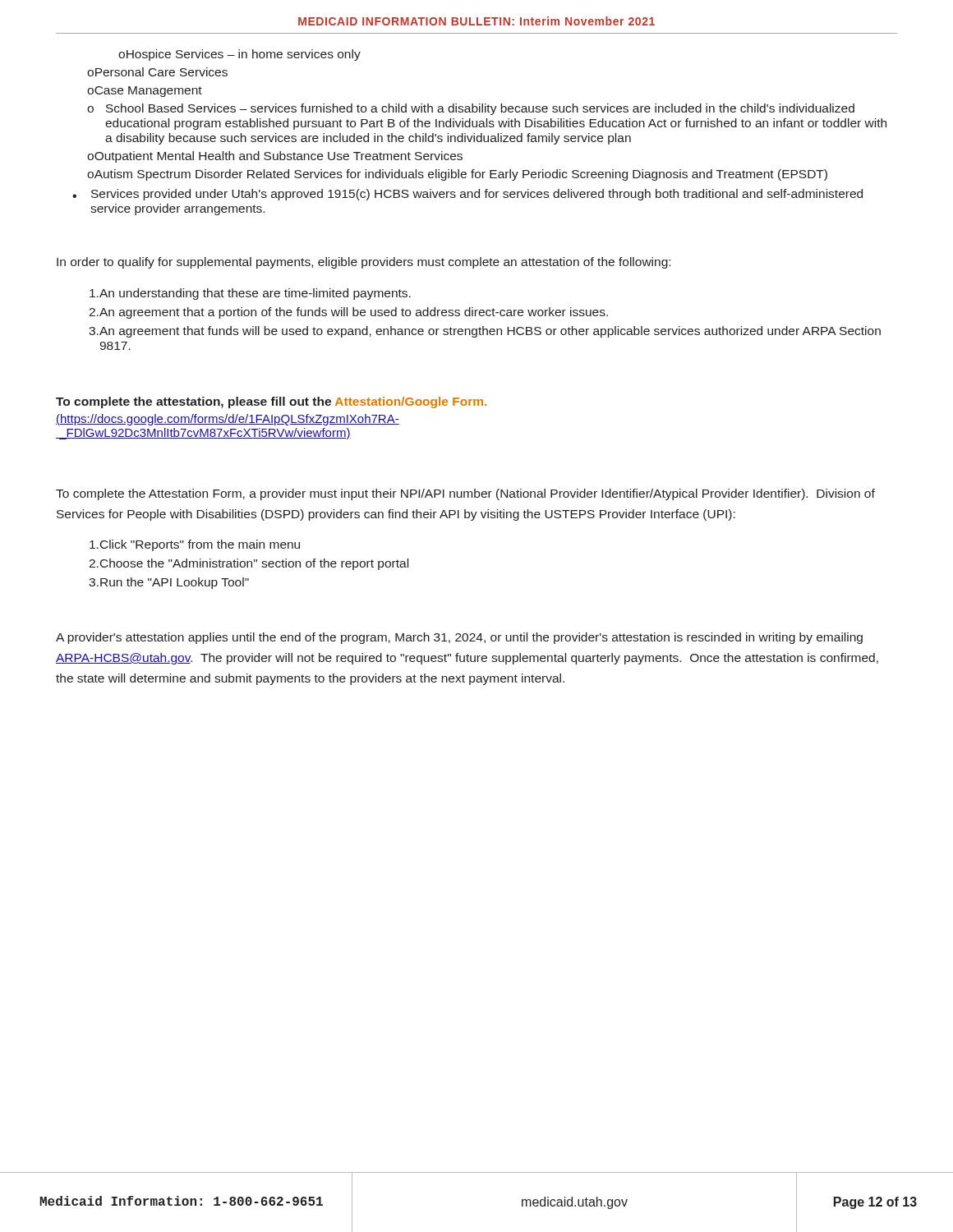Click on the text starting "2. Choose the "Administration" section"
This screenshot has height=1232, width=953.
coord(249,564)
